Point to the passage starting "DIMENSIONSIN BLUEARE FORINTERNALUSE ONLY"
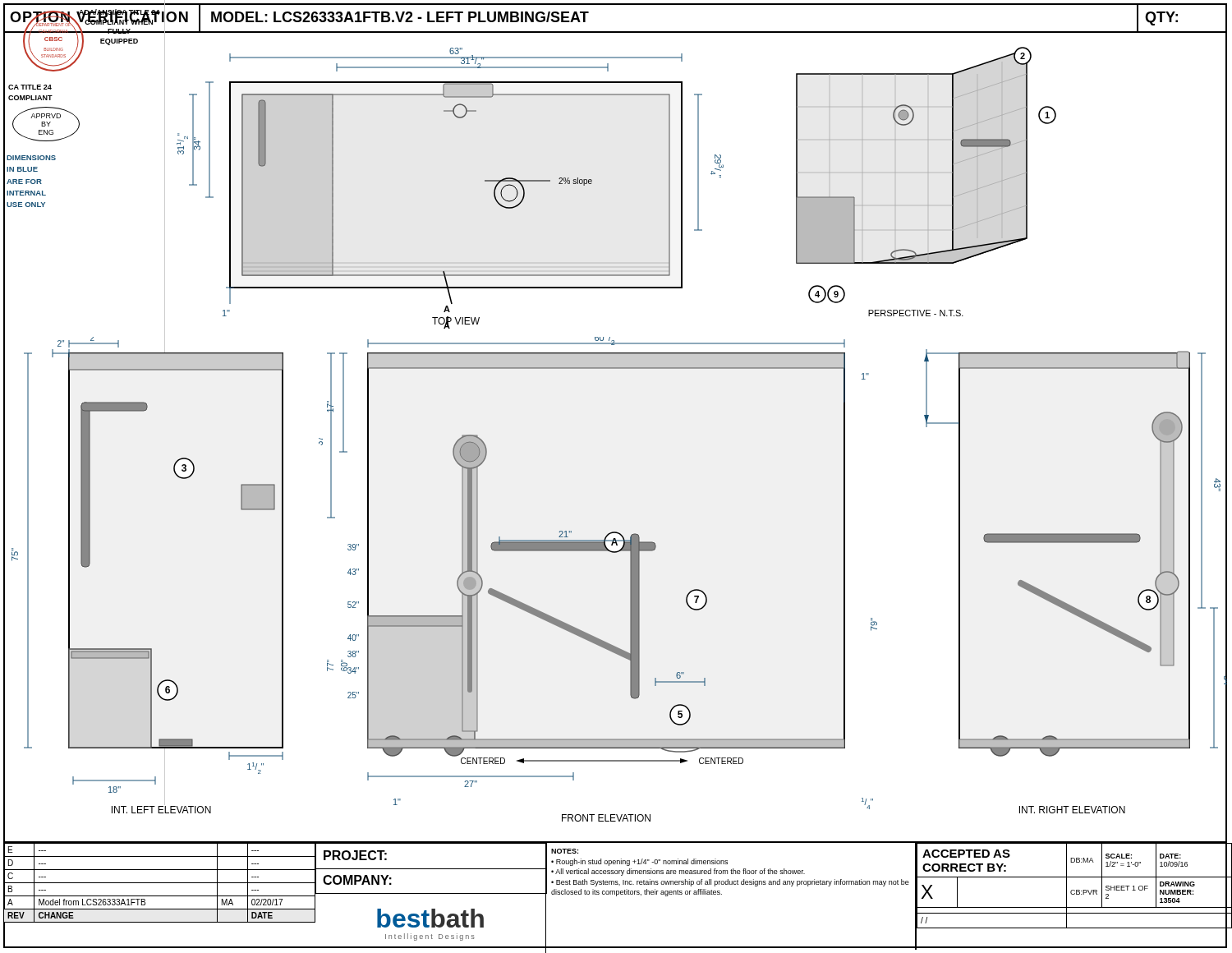 [x=31, y=181]
